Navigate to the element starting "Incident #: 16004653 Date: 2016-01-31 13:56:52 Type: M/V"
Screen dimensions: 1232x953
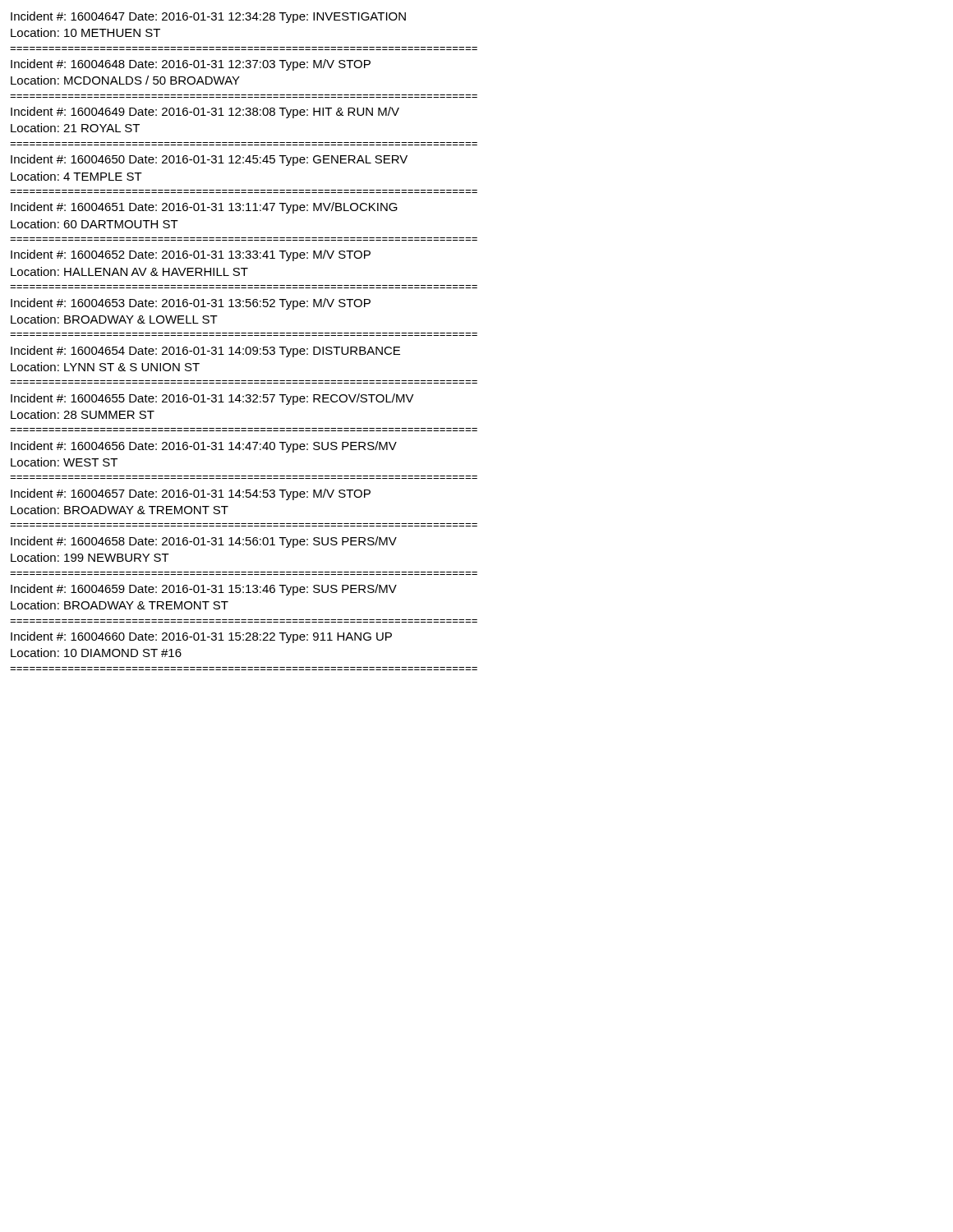tap(191, 304)
